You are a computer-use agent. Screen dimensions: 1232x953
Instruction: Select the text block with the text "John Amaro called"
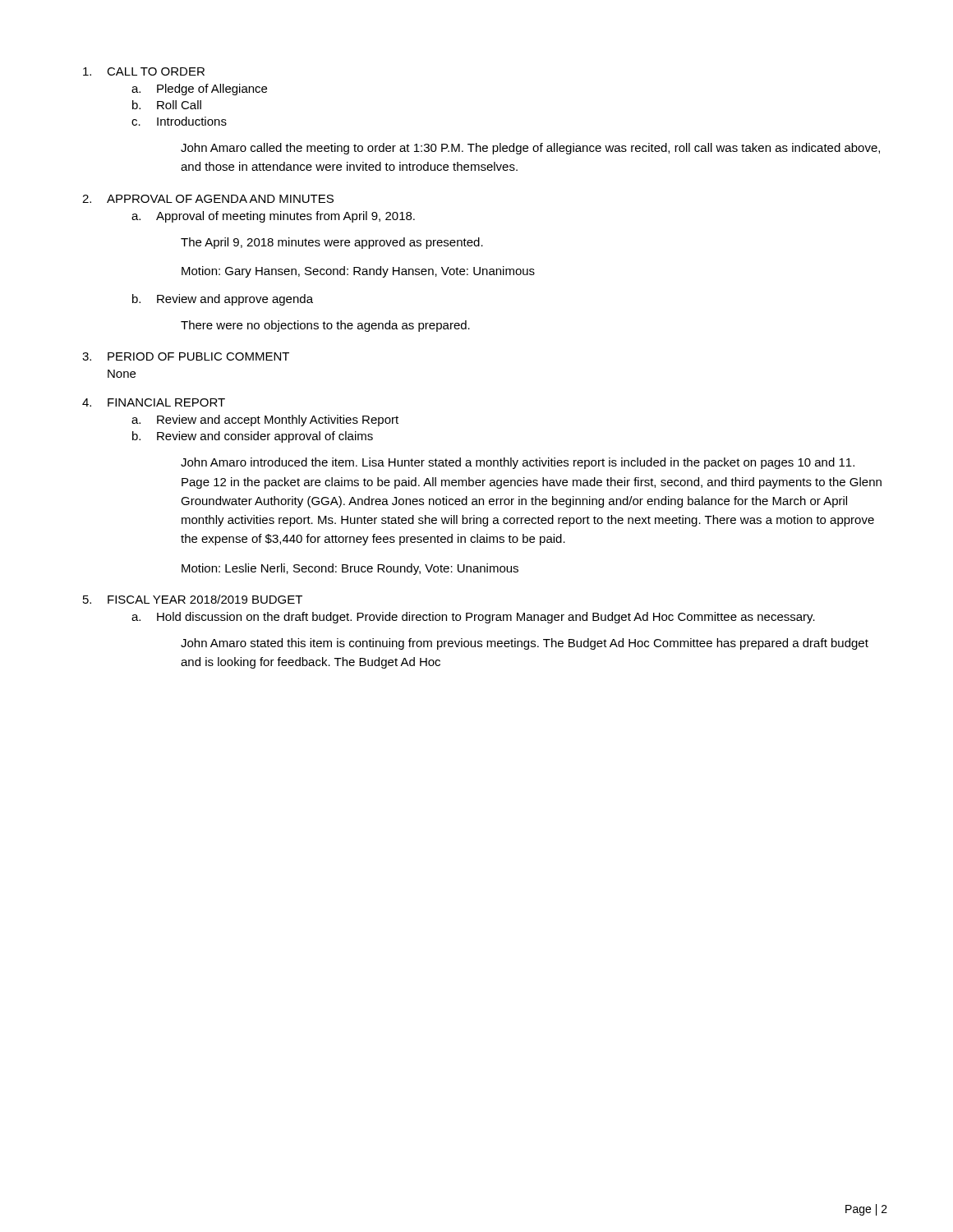[531, 157]
